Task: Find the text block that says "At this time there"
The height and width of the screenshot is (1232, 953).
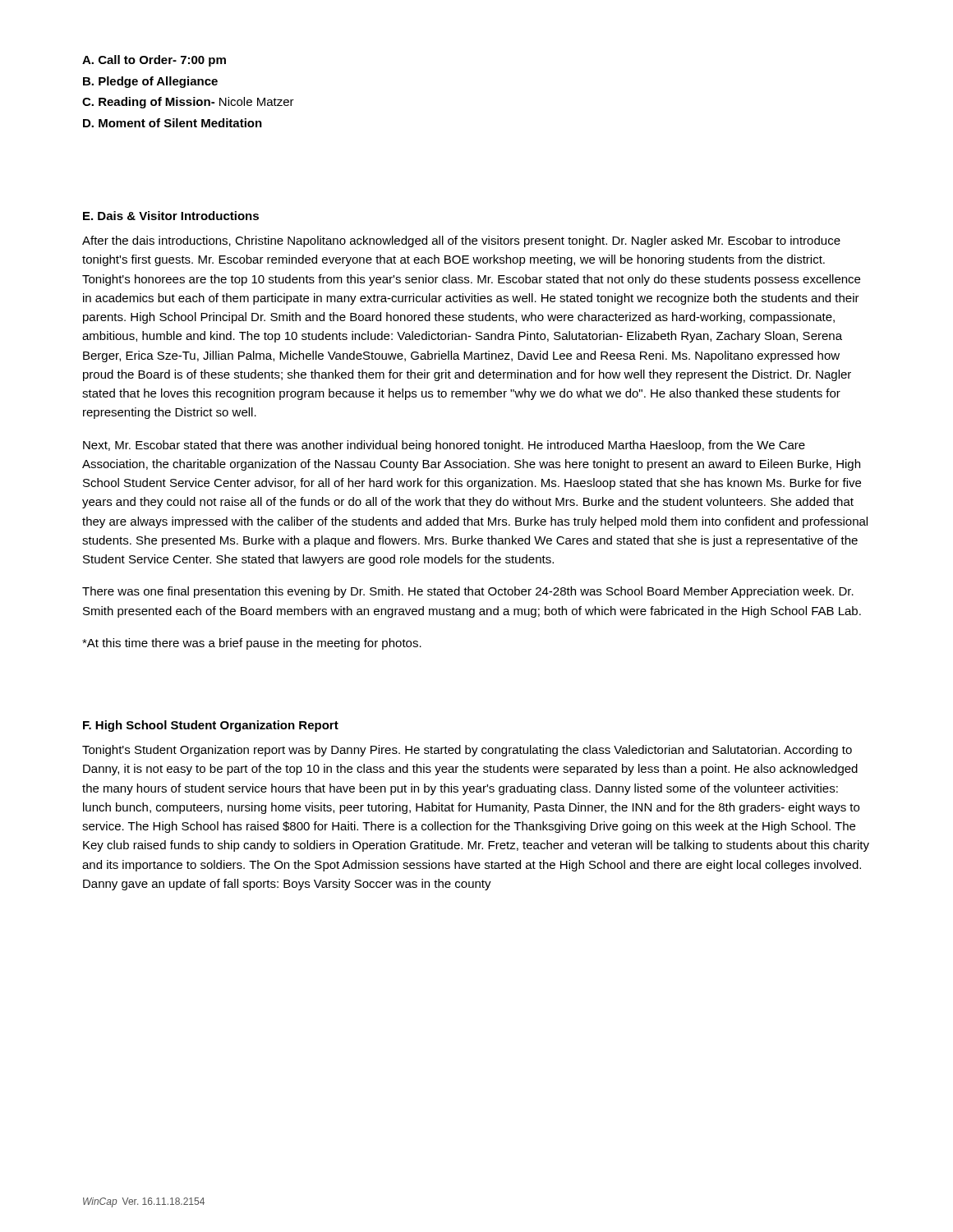Action: [252, 642]
